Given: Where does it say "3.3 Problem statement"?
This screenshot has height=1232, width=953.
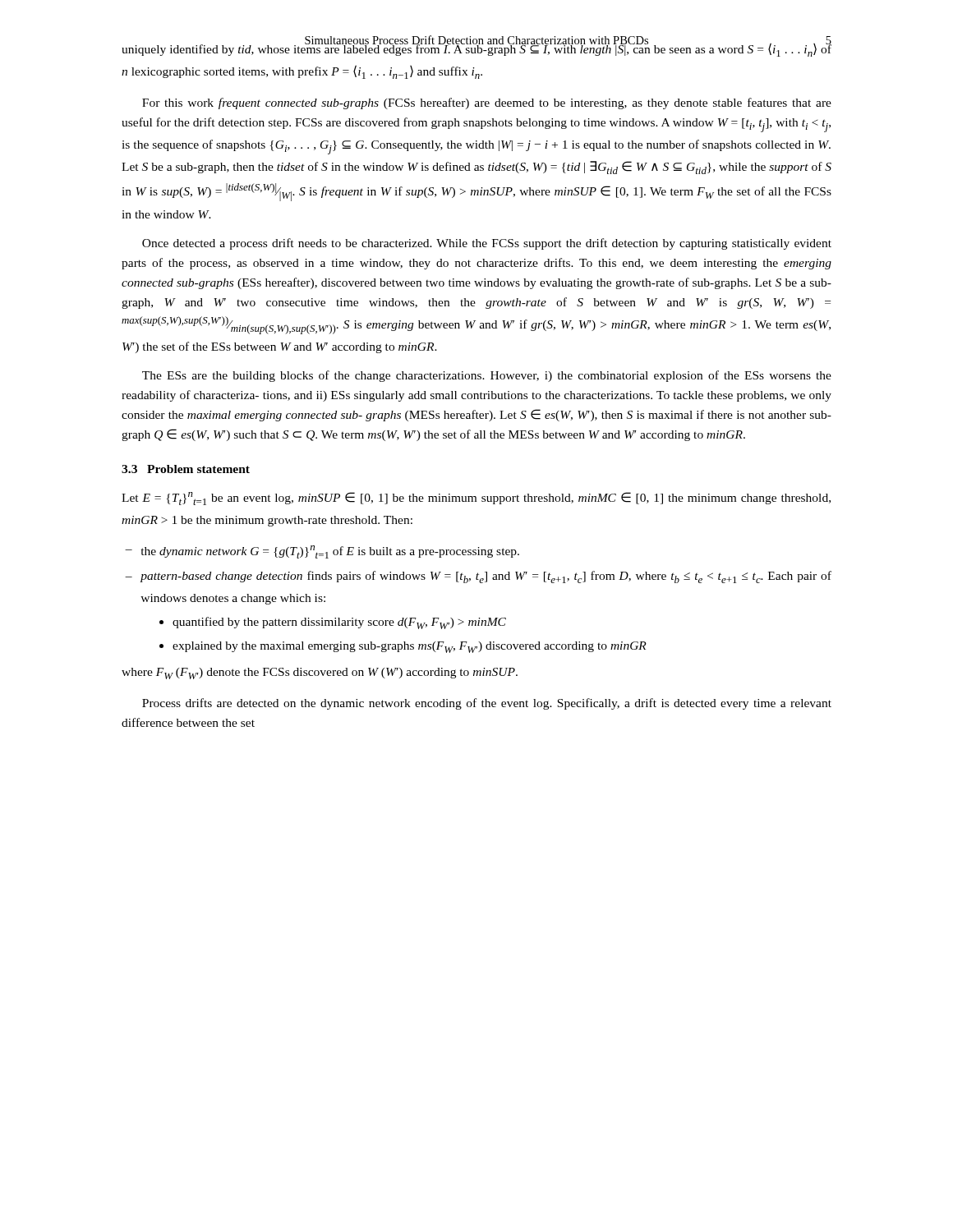Looking at the screenshot, I should coord(186,469).
